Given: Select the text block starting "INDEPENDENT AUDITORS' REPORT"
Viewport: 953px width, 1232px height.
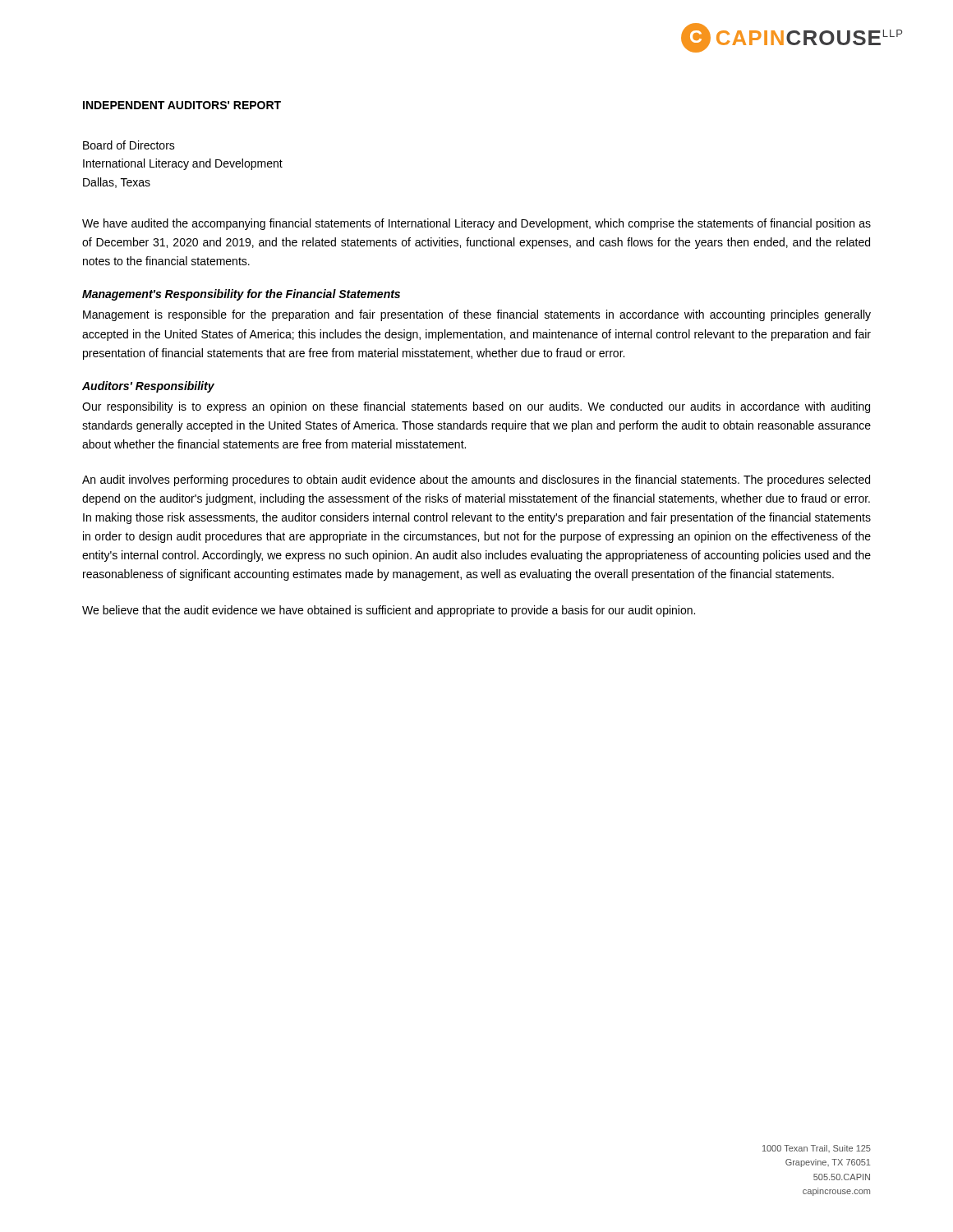Looking at the screenshot, I should pyautogui.click(x=182, y=105).
